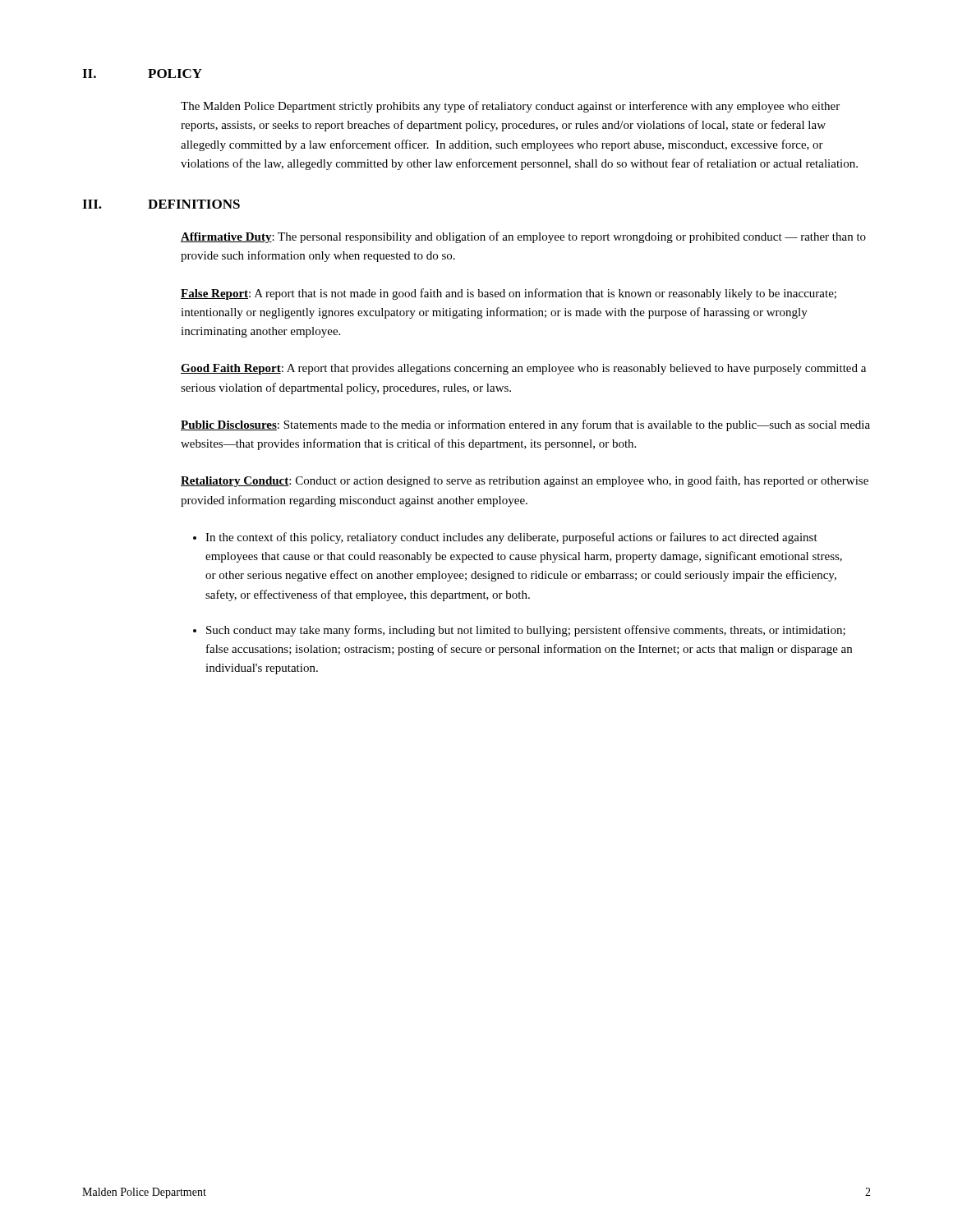
Task: Click the passage that begins "Such conduct may take many forms,"
Action: tap(529, 649)
